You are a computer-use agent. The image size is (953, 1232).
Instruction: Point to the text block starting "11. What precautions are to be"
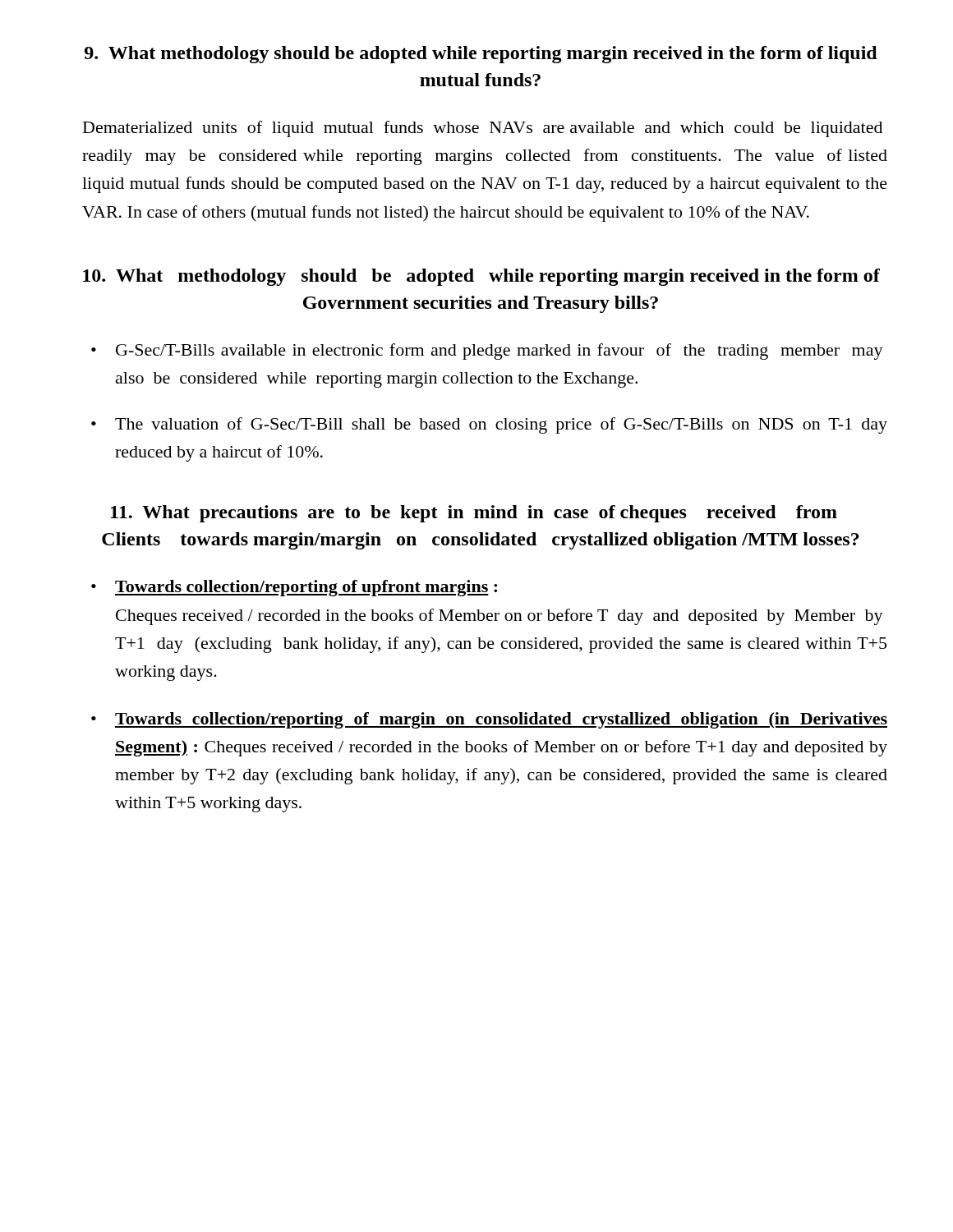[481, 525]
